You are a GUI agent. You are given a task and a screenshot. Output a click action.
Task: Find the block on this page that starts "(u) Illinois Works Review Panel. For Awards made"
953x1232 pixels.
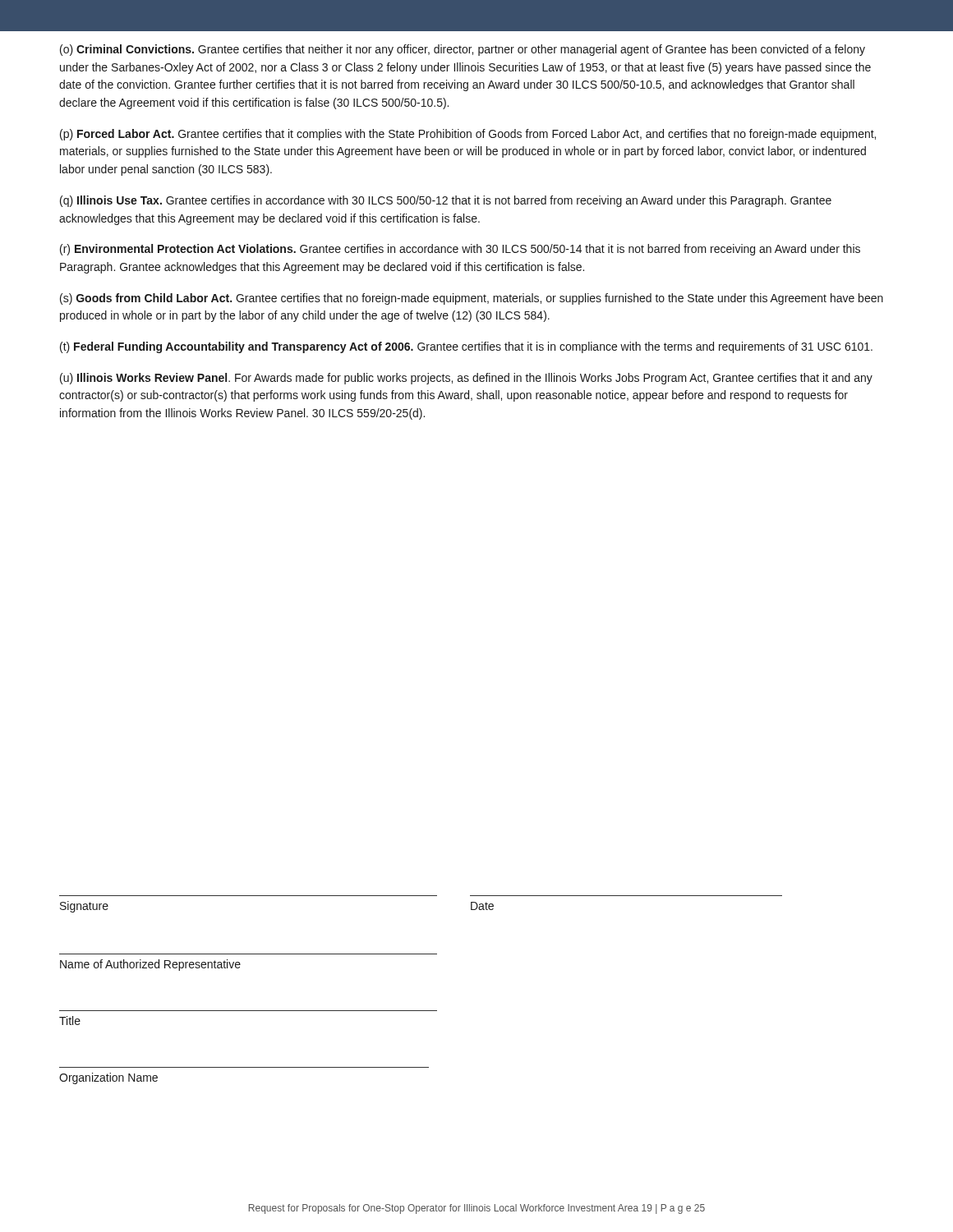pyautogui.click(x=466, y=395)
